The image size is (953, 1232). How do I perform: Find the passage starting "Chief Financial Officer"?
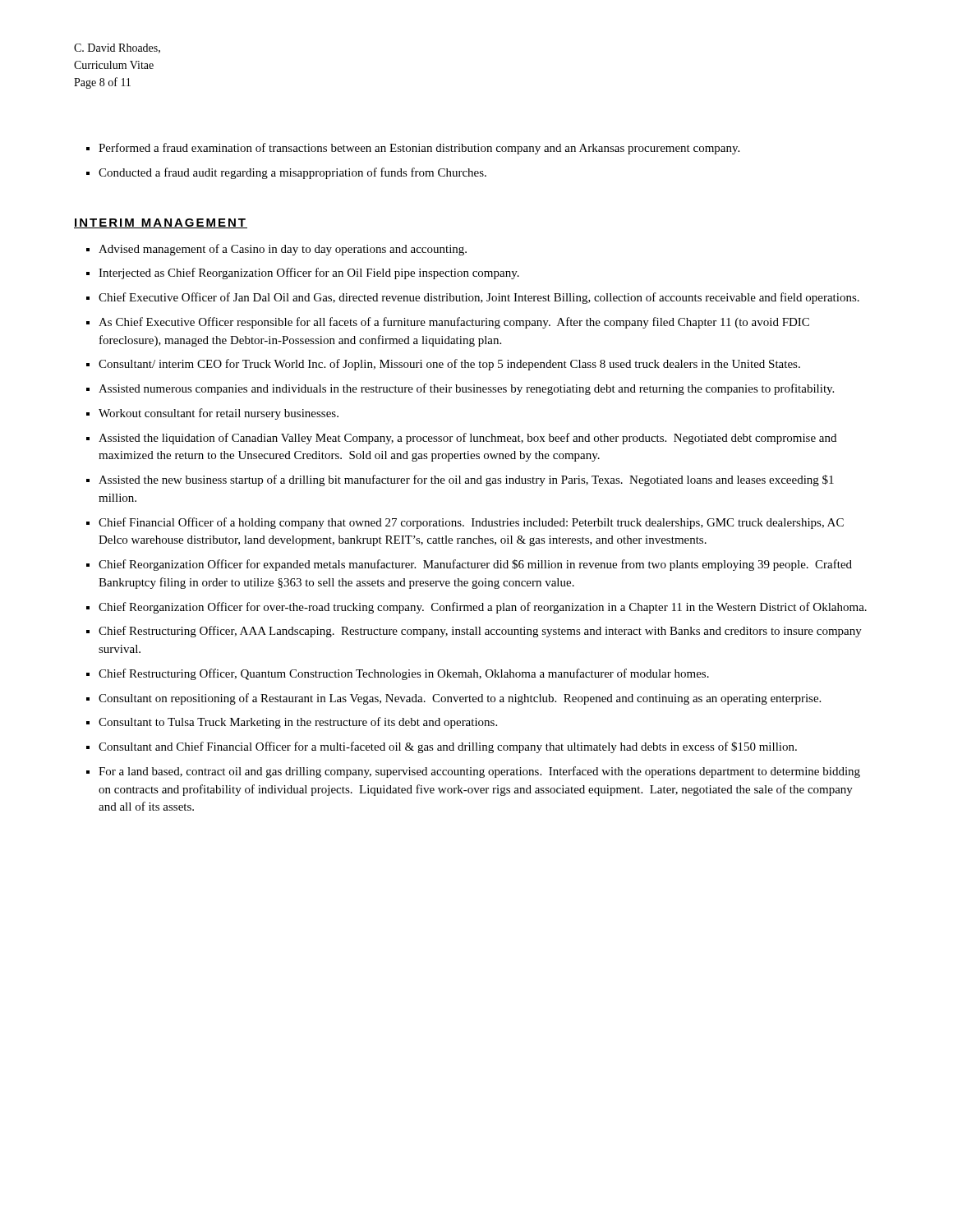click(x=471, y=531)
